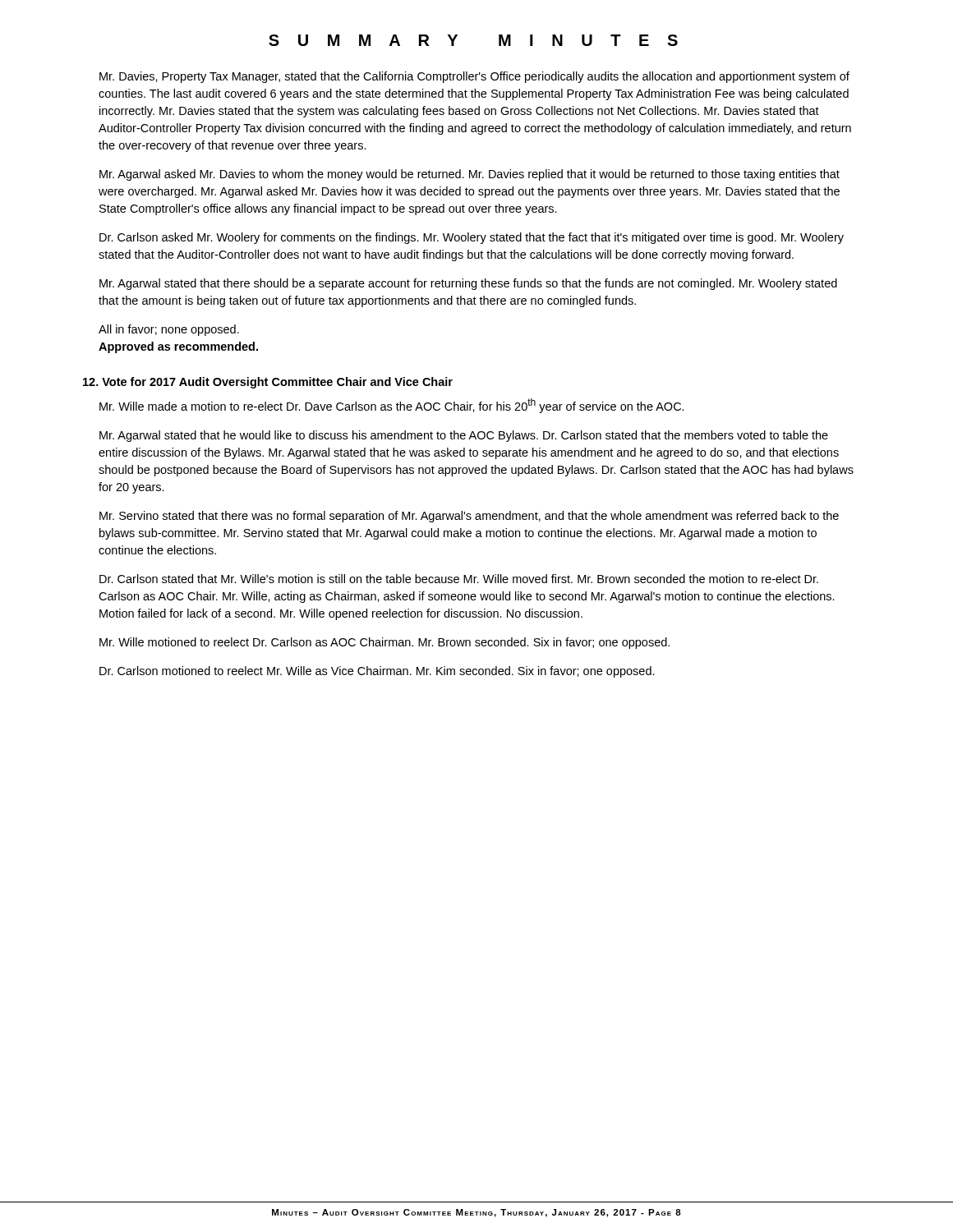Find the text starting "Mr. Servino stated"
The width and height of the screenshot is (953, 1232).
pos(469,533)
